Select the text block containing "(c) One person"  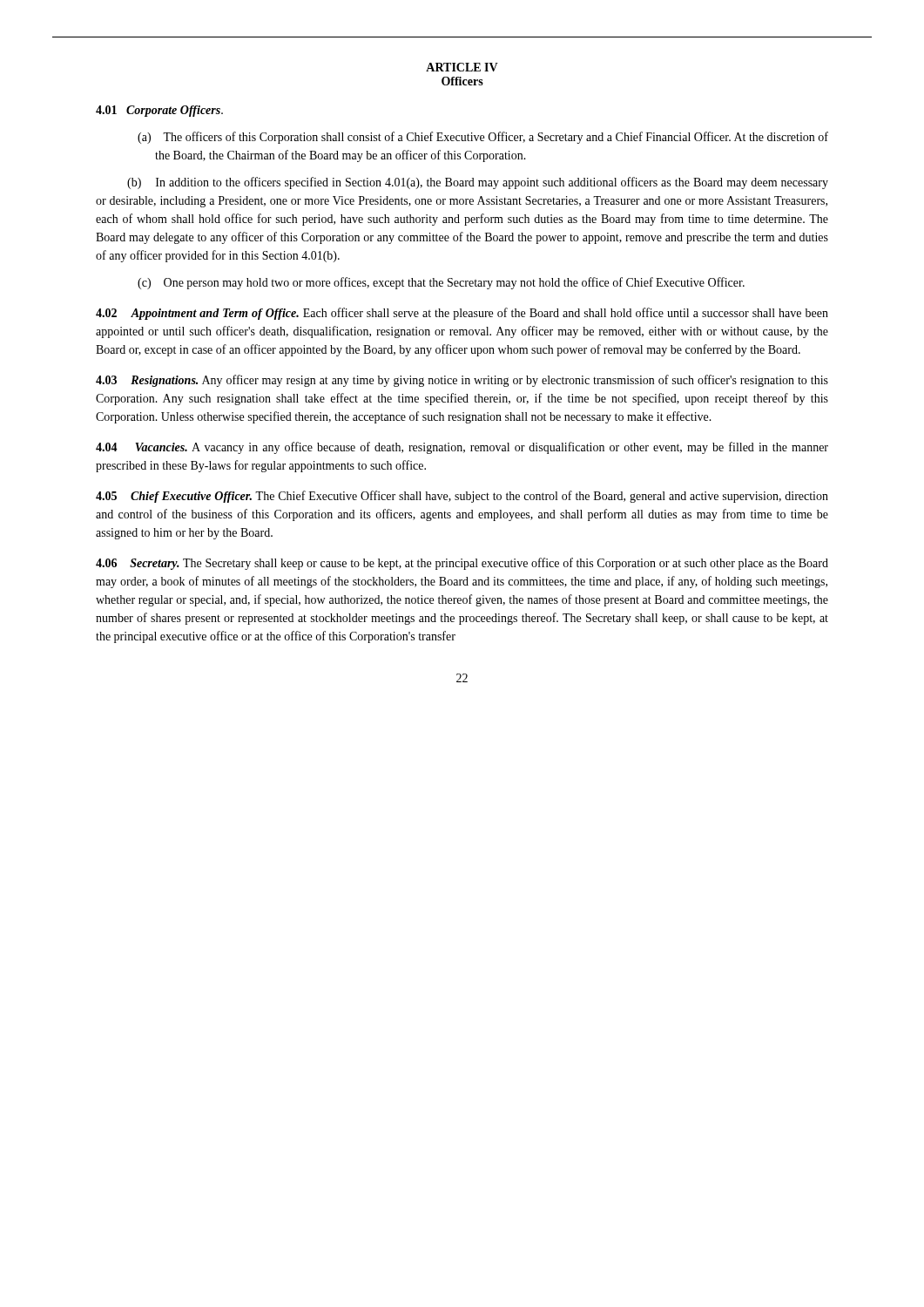point(441,283)
